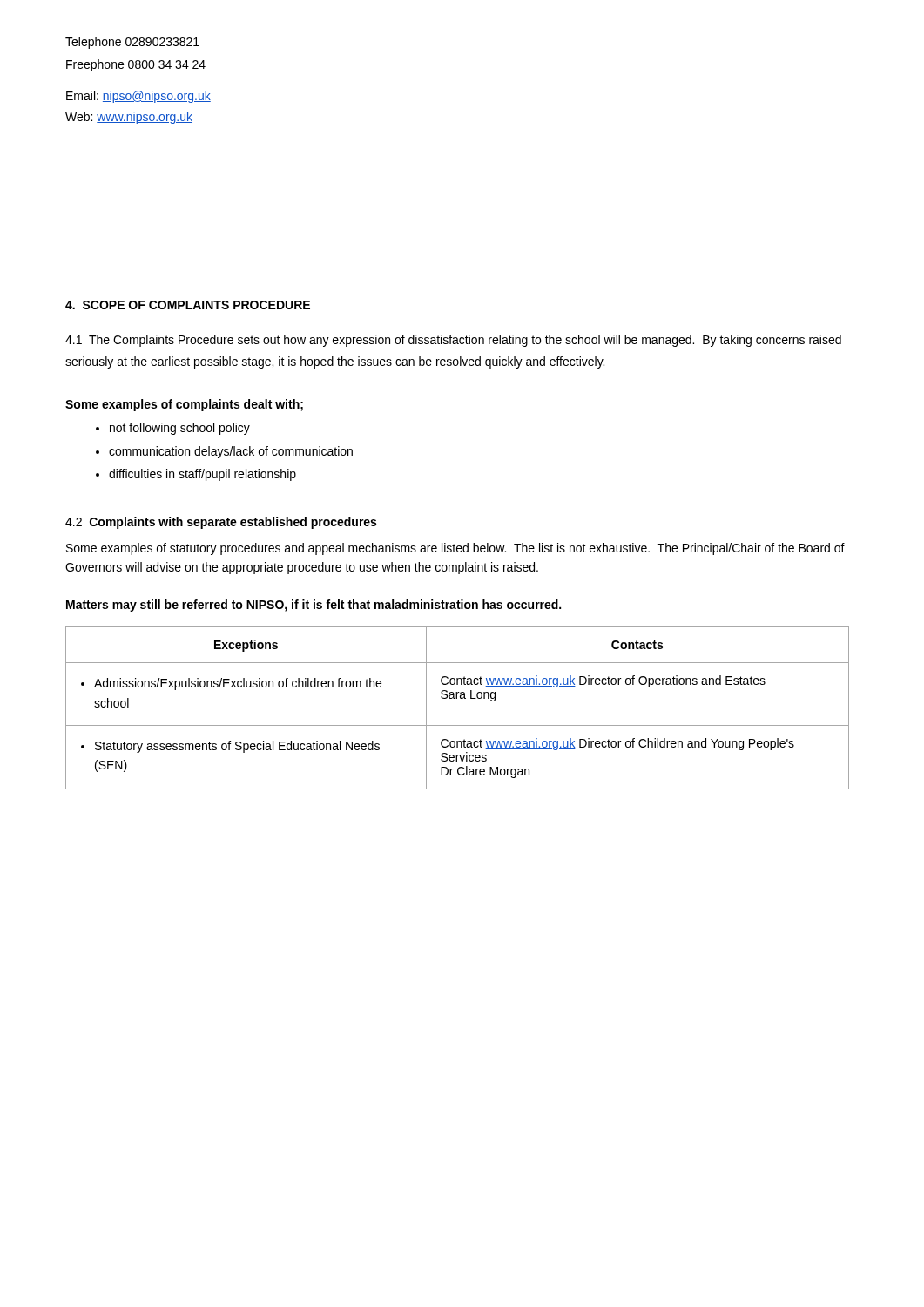Locate the text that says "Some examples of complaints dealt with;"
The height and width of the screenshot is (1307, 924).
point(185,405)
